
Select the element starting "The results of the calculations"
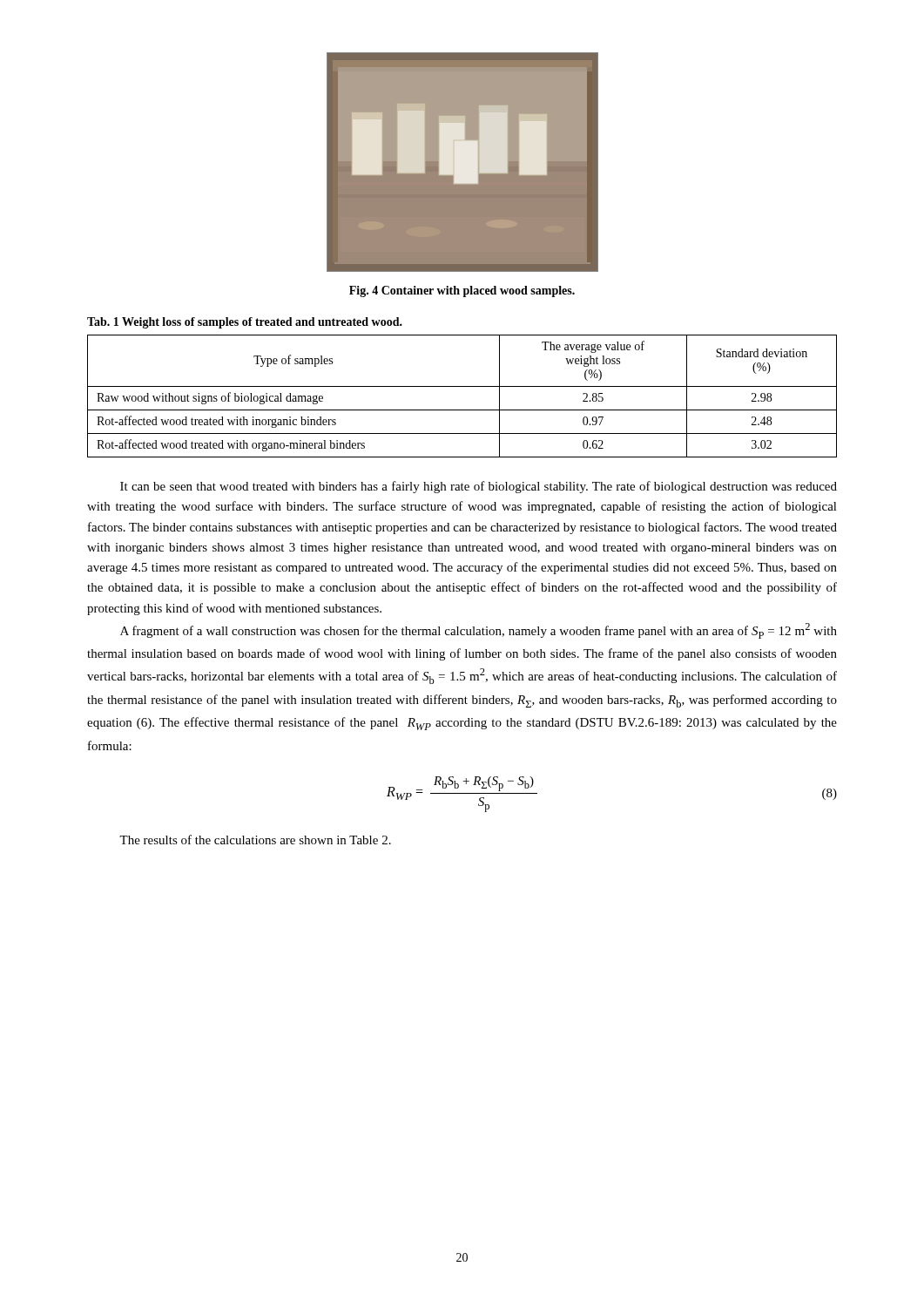pos(256,840)
